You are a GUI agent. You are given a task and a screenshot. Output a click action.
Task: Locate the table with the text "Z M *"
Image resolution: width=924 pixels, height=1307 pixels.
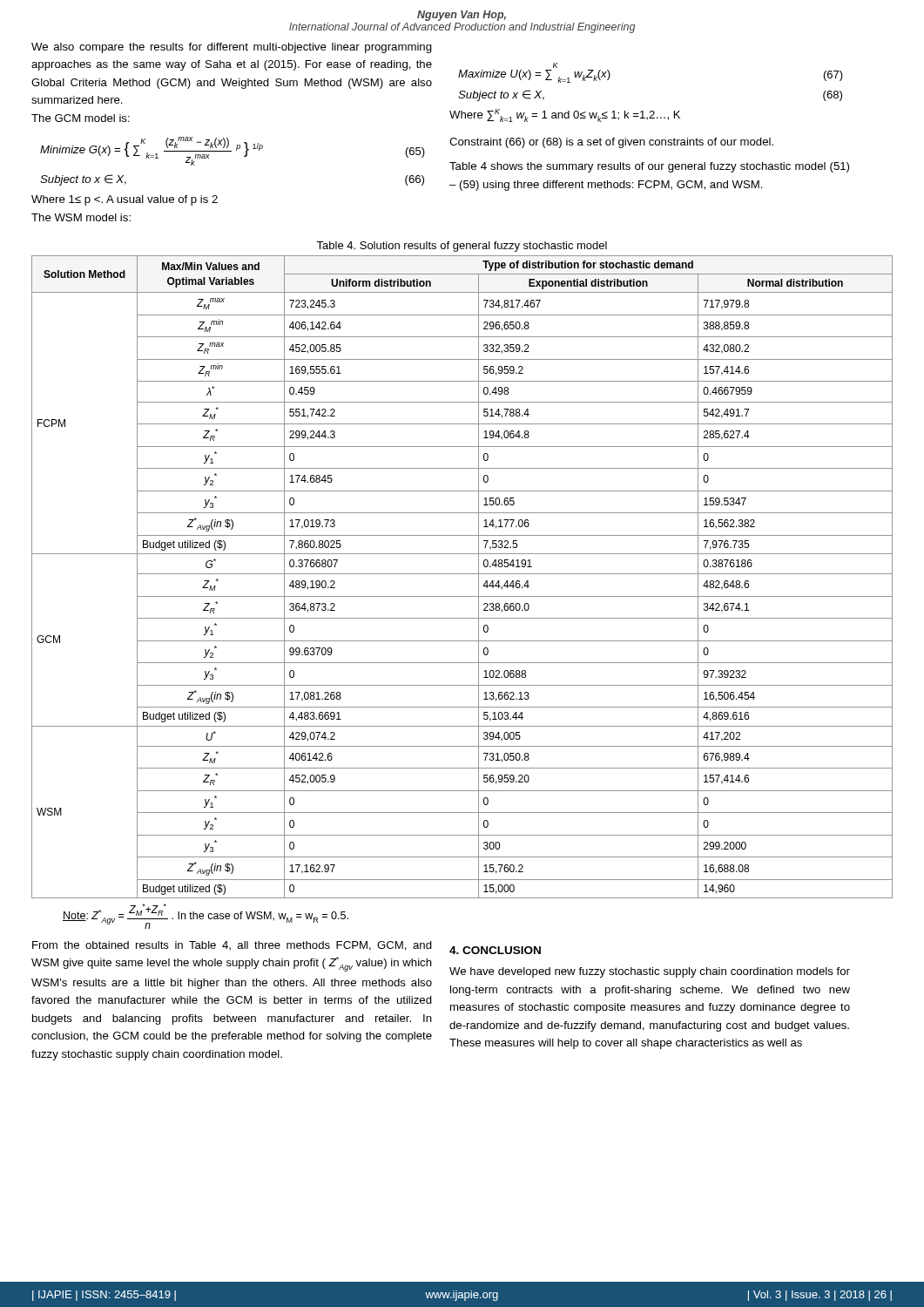(462, 577)
